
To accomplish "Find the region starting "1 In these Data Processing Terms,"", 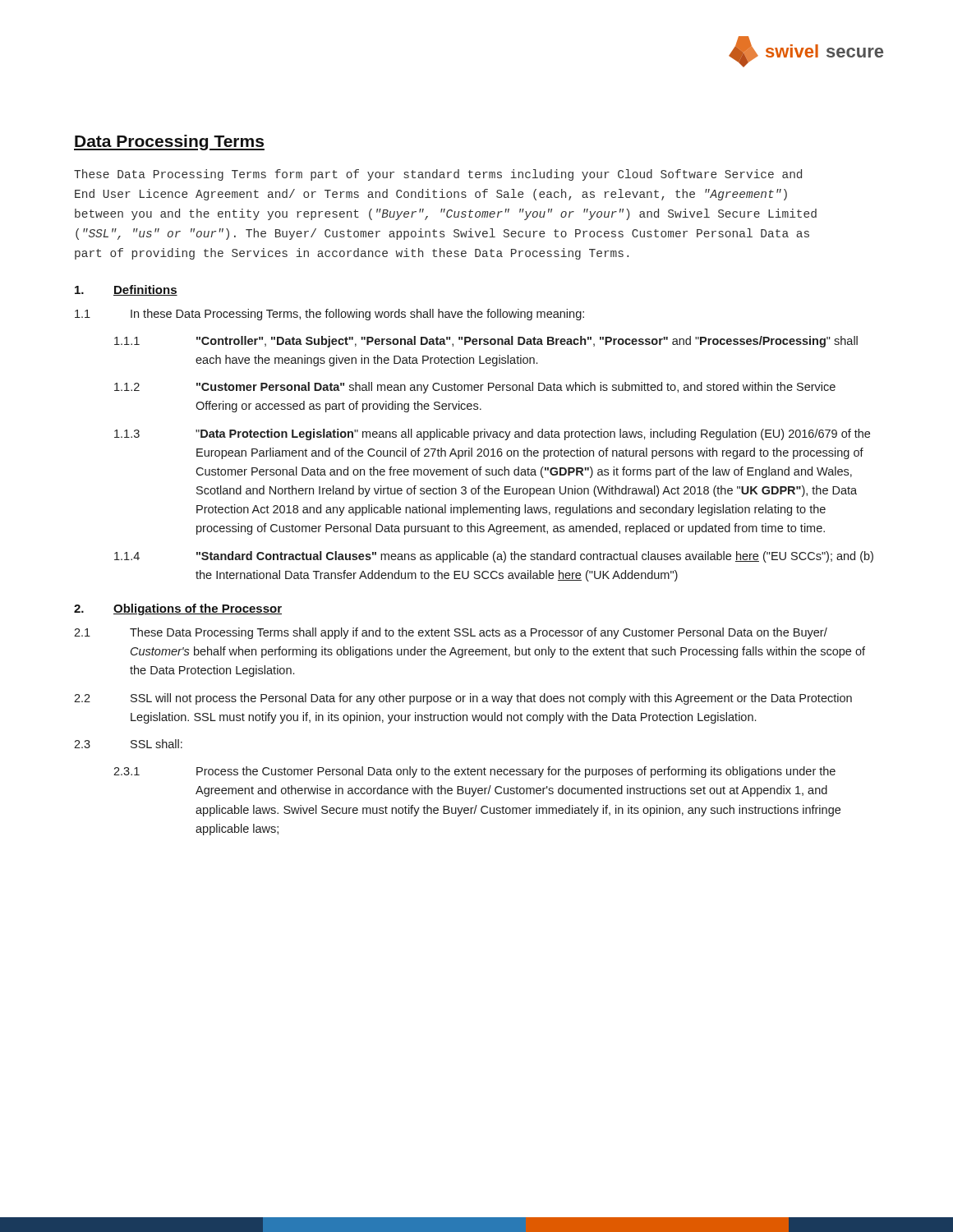I will pos(476,314).
